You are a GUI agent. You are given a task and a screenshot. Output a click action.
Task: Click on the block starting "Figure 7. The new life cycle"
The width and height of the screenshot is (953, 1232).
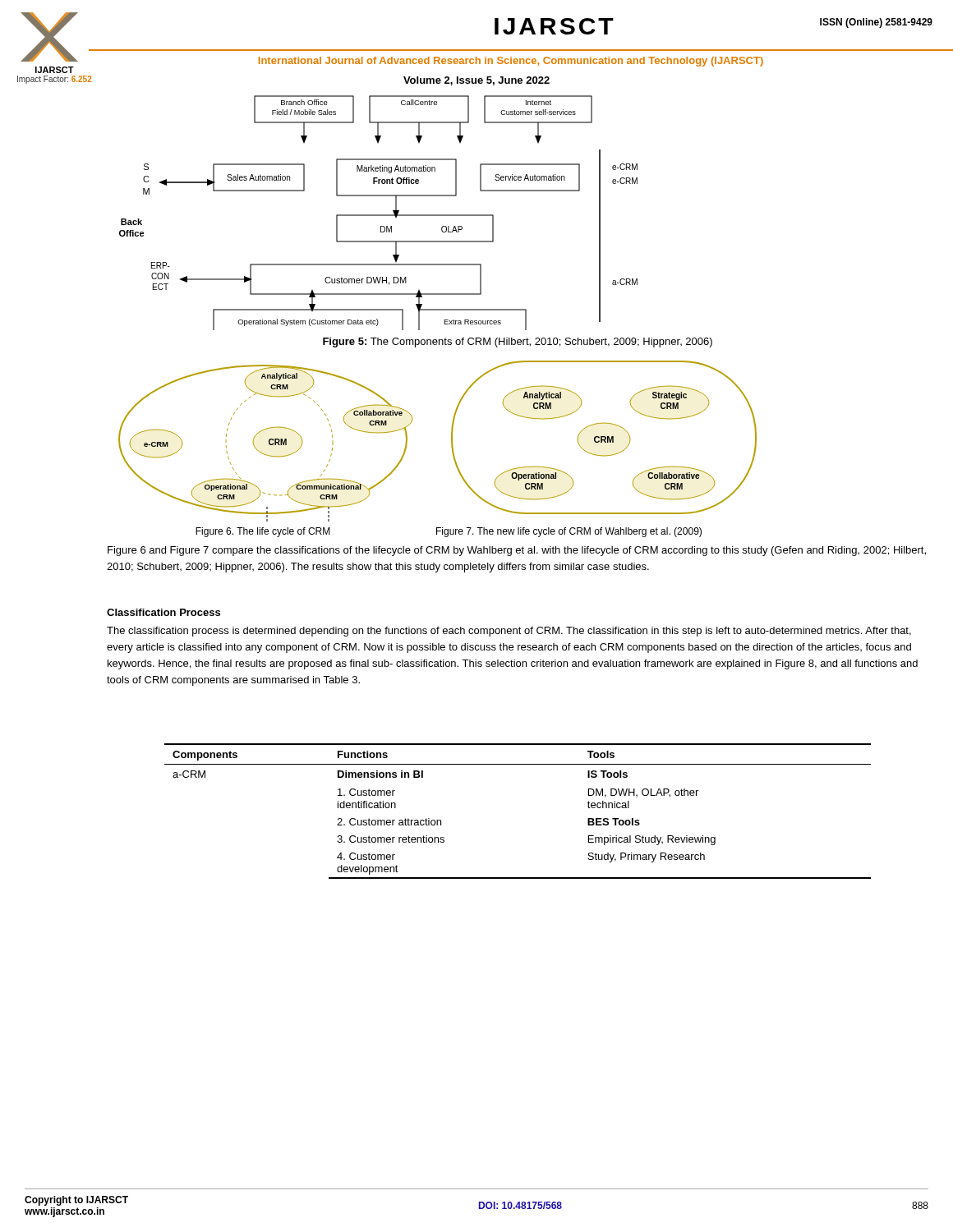(569, 531)
